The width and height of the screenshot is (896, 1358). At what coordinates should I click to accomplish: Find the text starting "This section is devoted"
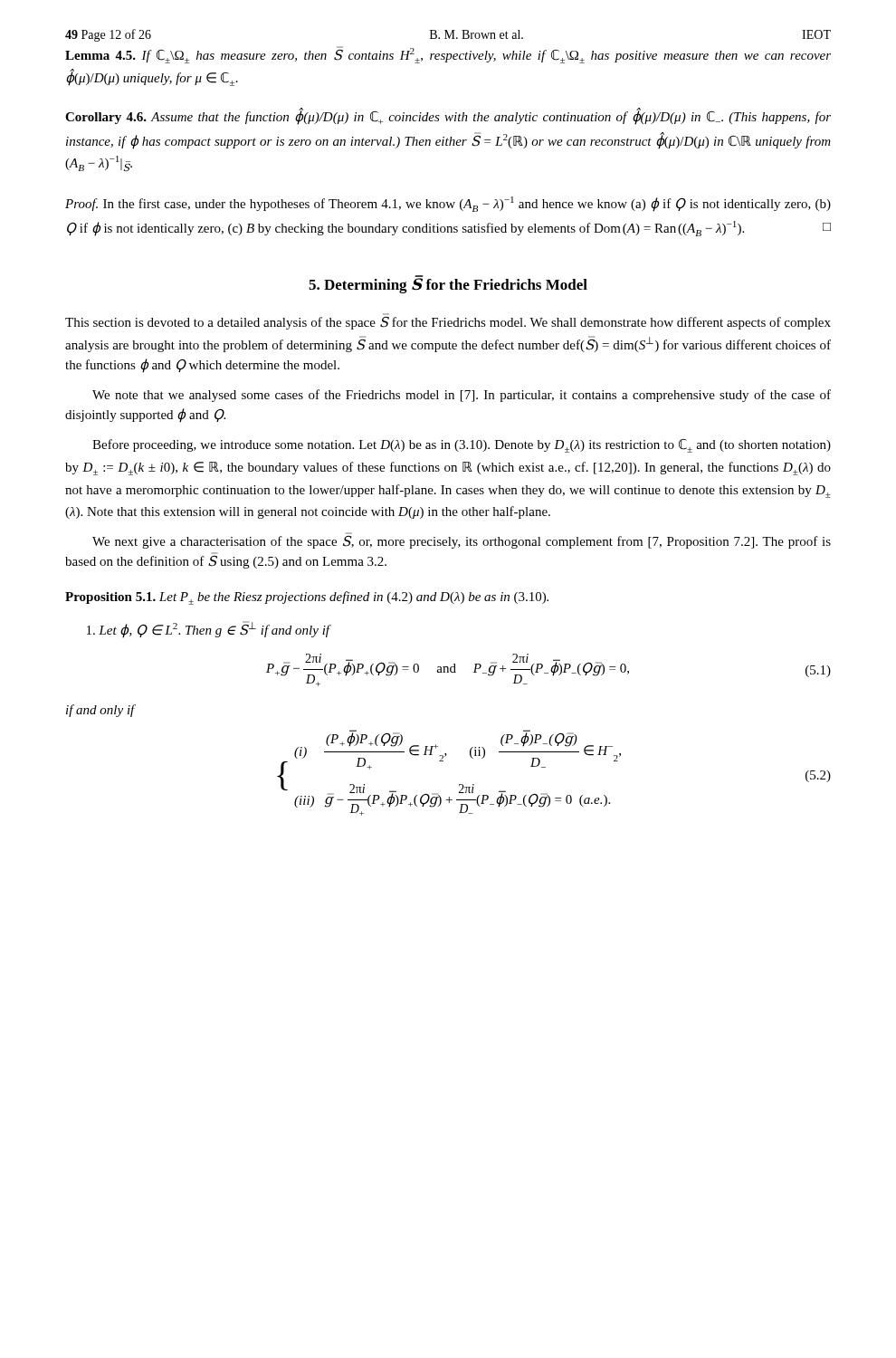pos(448,344)
